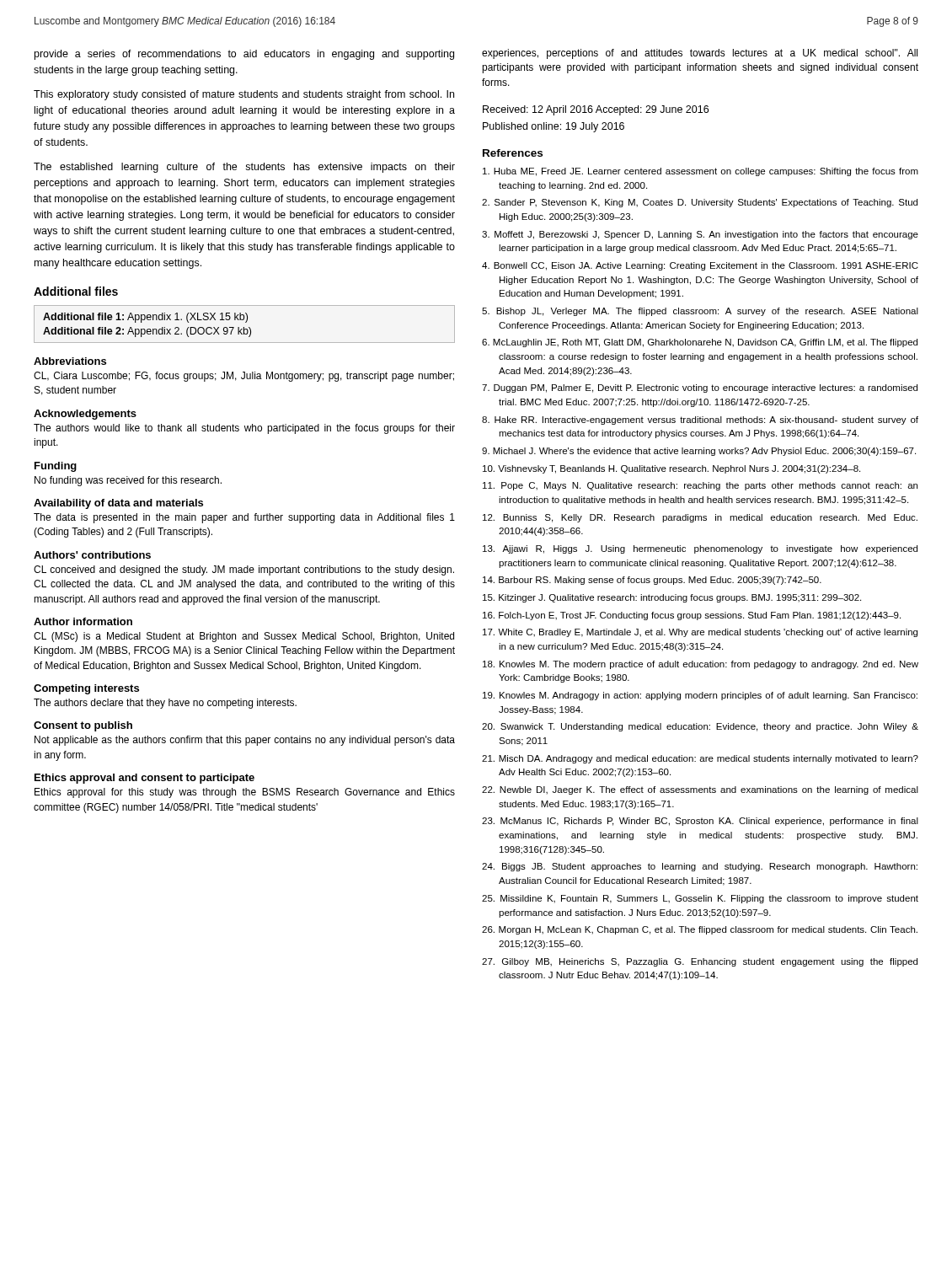Screen dimensions: 1264x952
Task: Select the block starting "18. Knowles M."
Action: pos(700,671)
